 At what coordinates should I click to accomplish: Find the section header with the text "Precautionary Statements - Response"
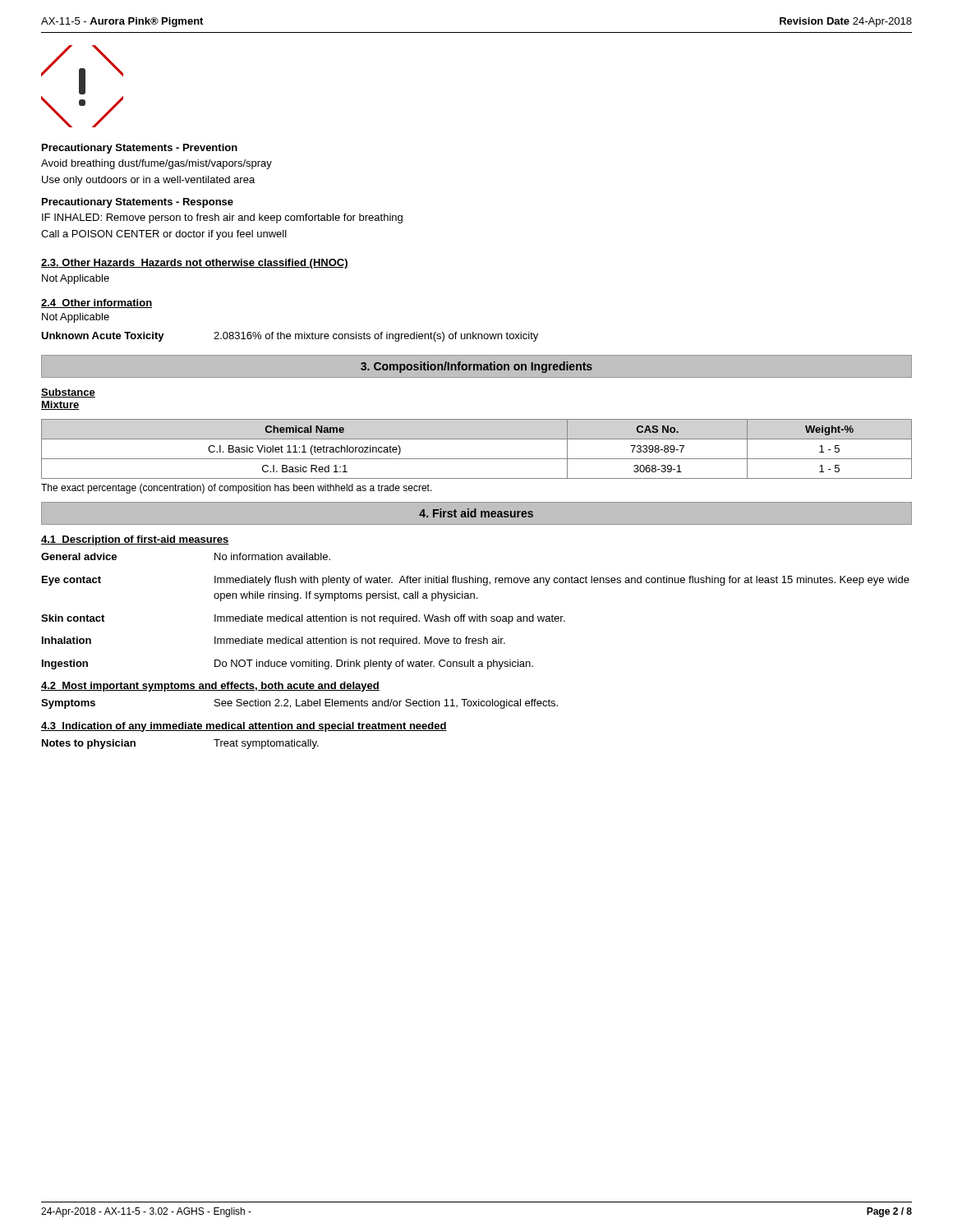pyautogui.click(x=137, y=202)
